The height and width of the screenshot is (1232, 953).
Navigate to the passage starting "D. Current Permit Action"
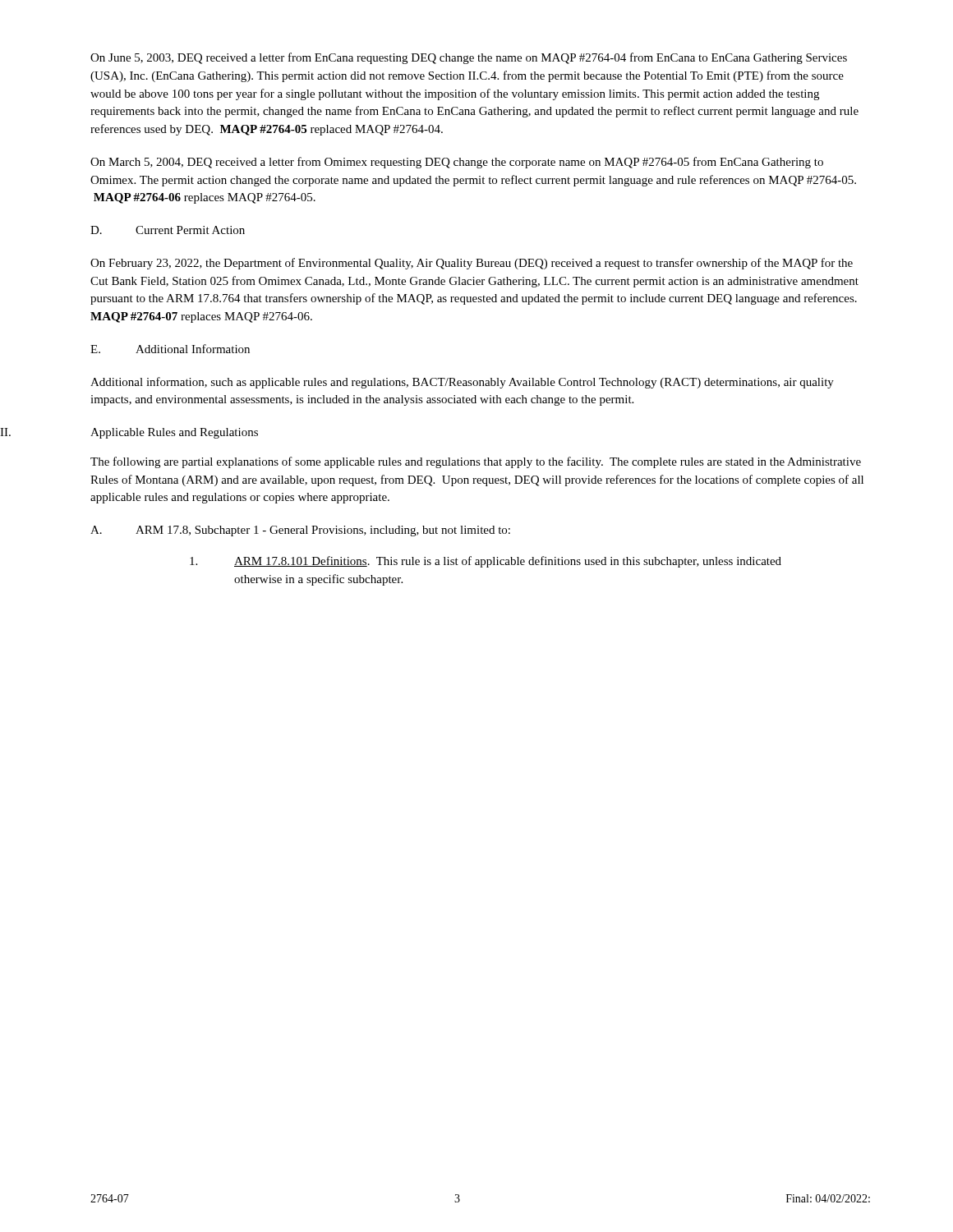(x=168, y=231)
